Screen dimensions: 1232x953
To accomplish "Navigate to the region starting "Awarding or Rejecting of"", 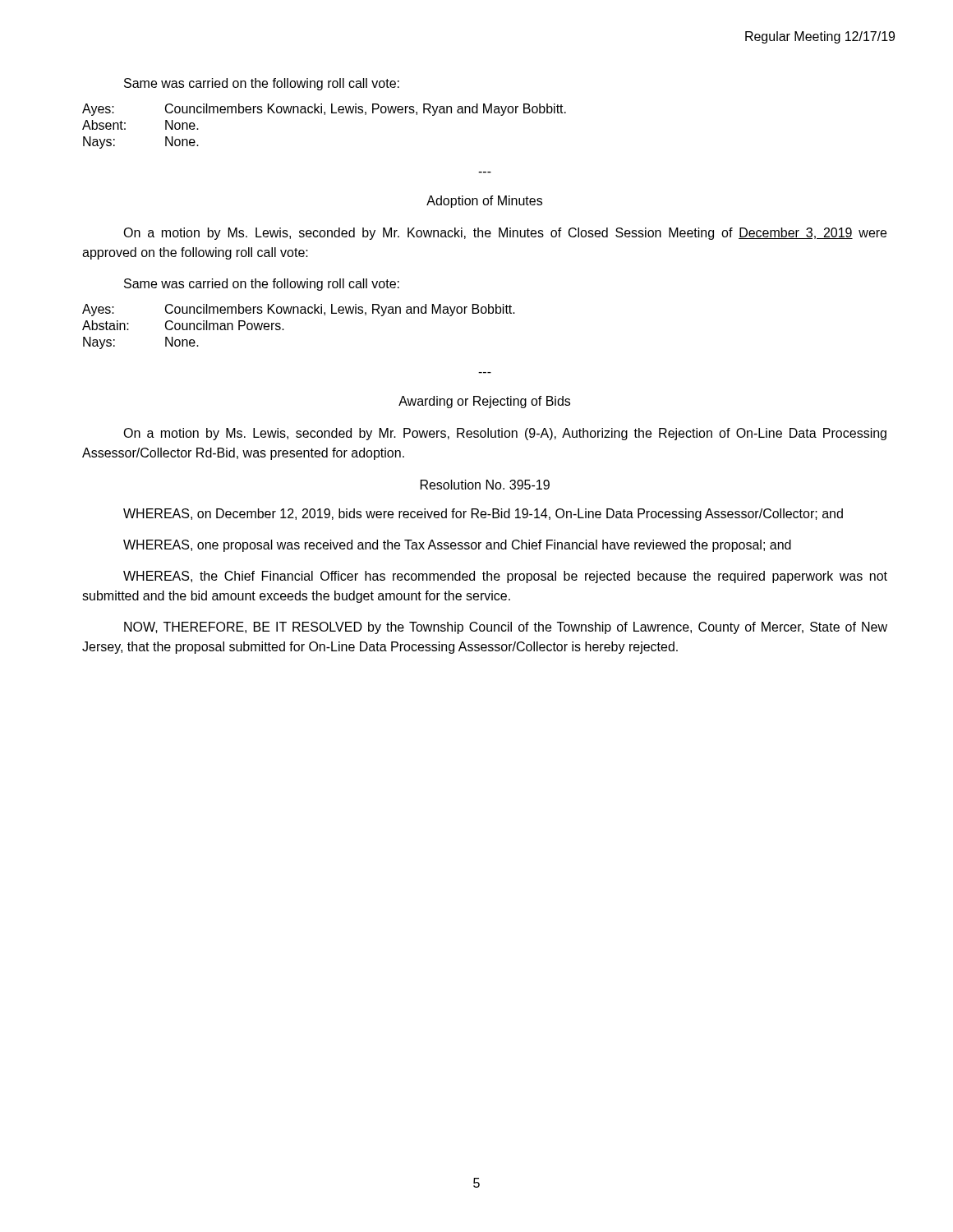I will 485,401.
